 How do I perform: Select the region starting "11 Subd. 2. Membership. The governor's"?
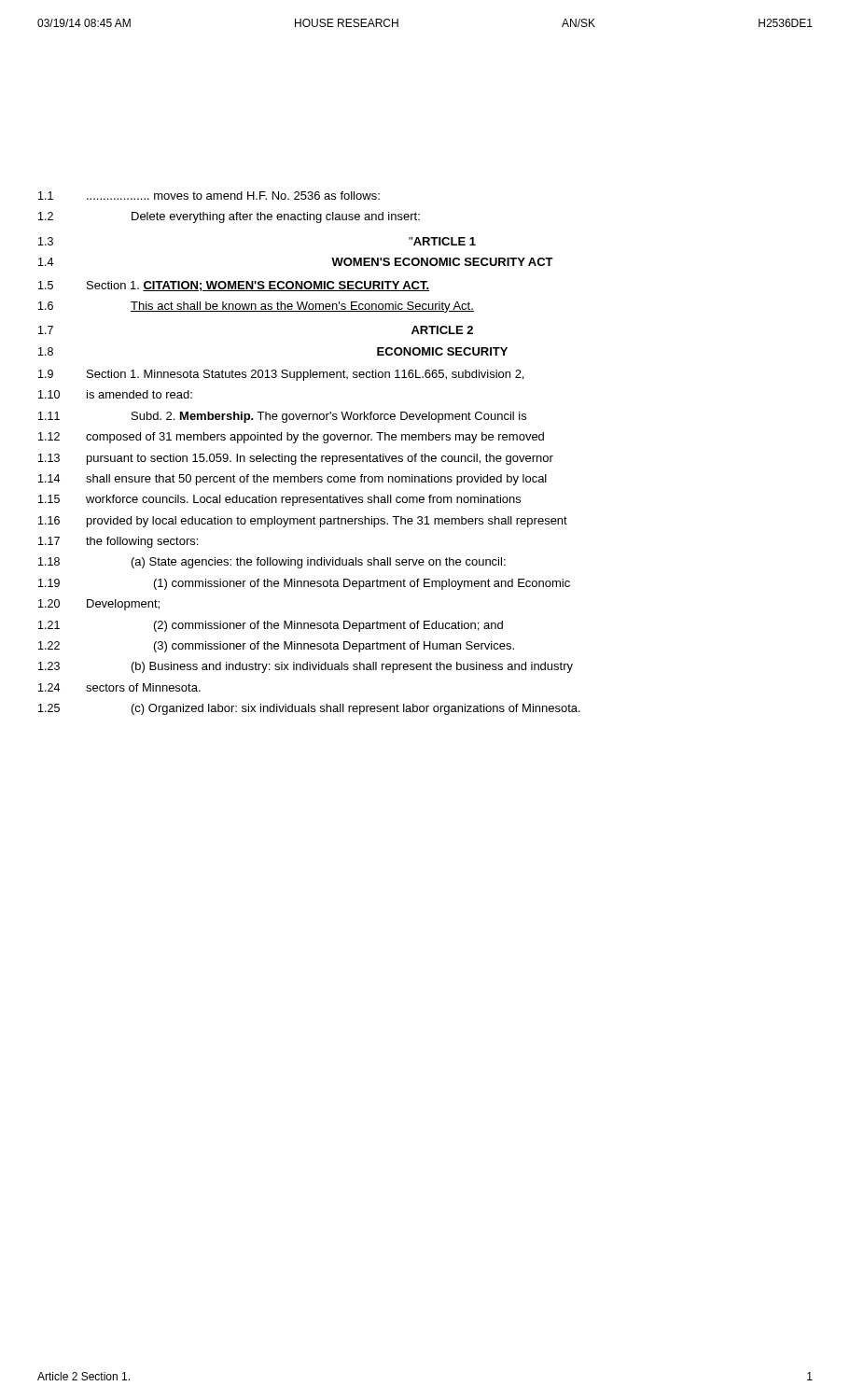[x=418, y=416]
